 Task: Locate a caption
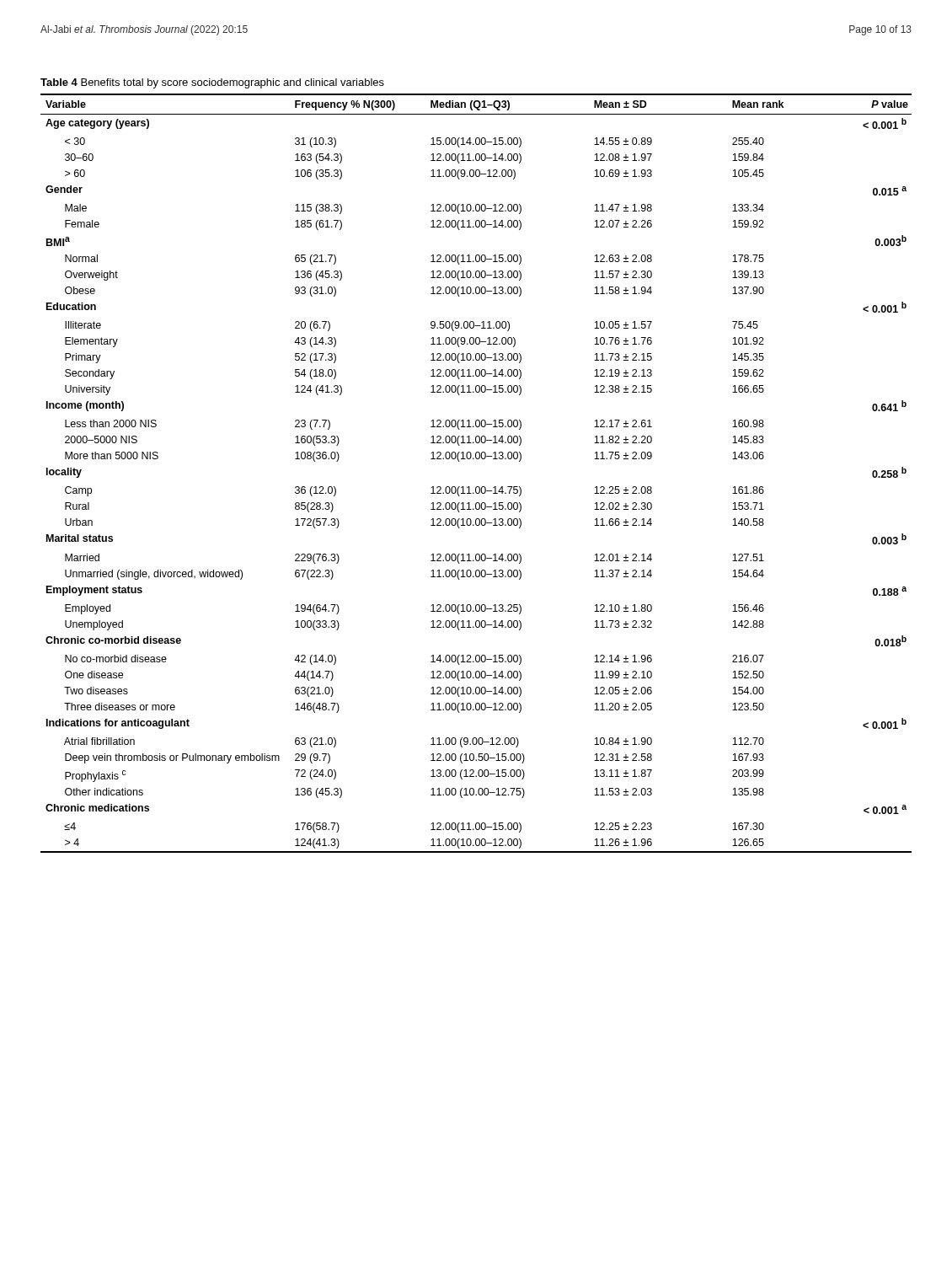click(x=212, y=82)
